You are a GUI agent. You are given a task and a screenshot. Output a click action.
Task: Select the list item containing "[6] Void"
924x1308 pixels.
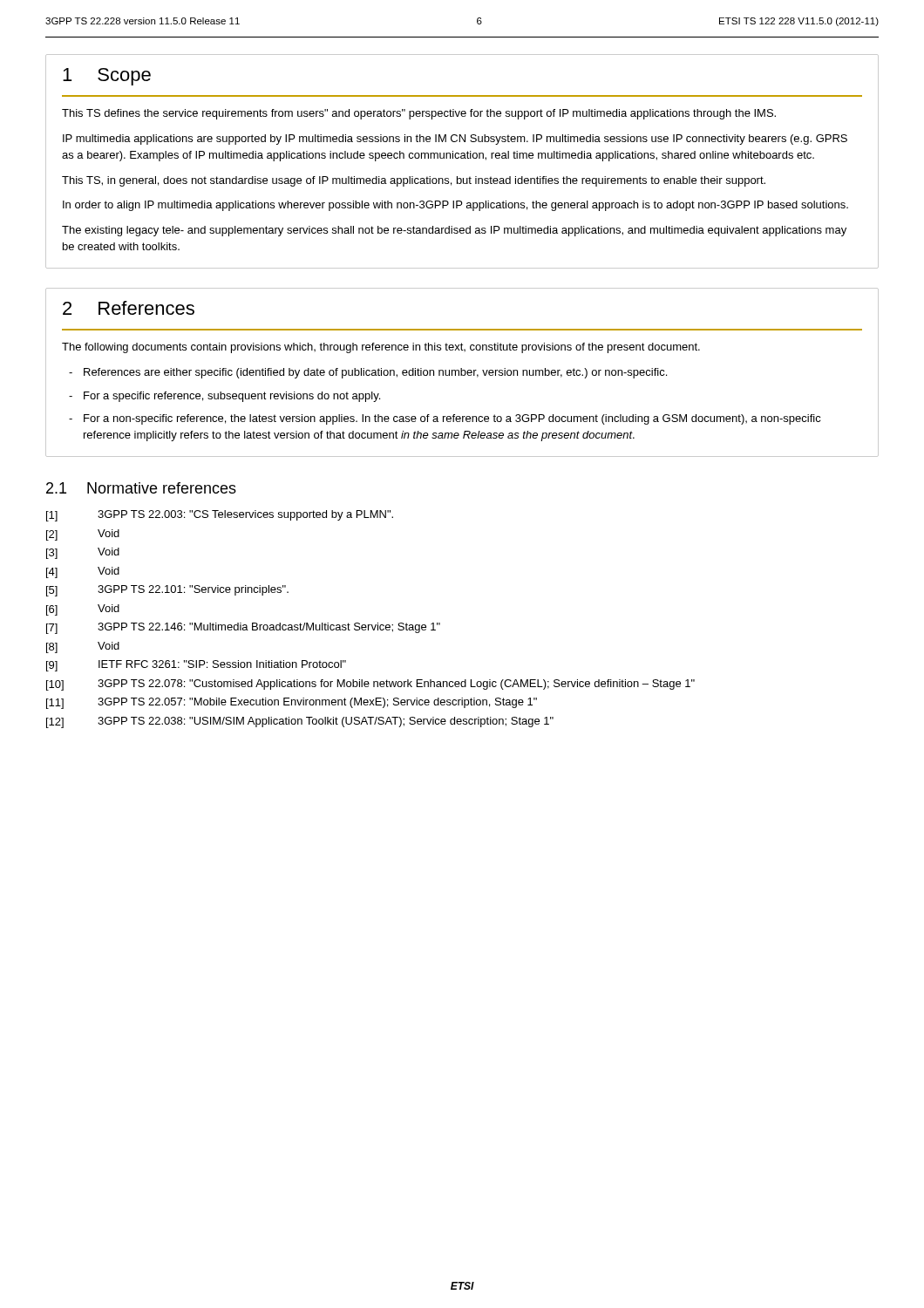[x=105, y=610]
